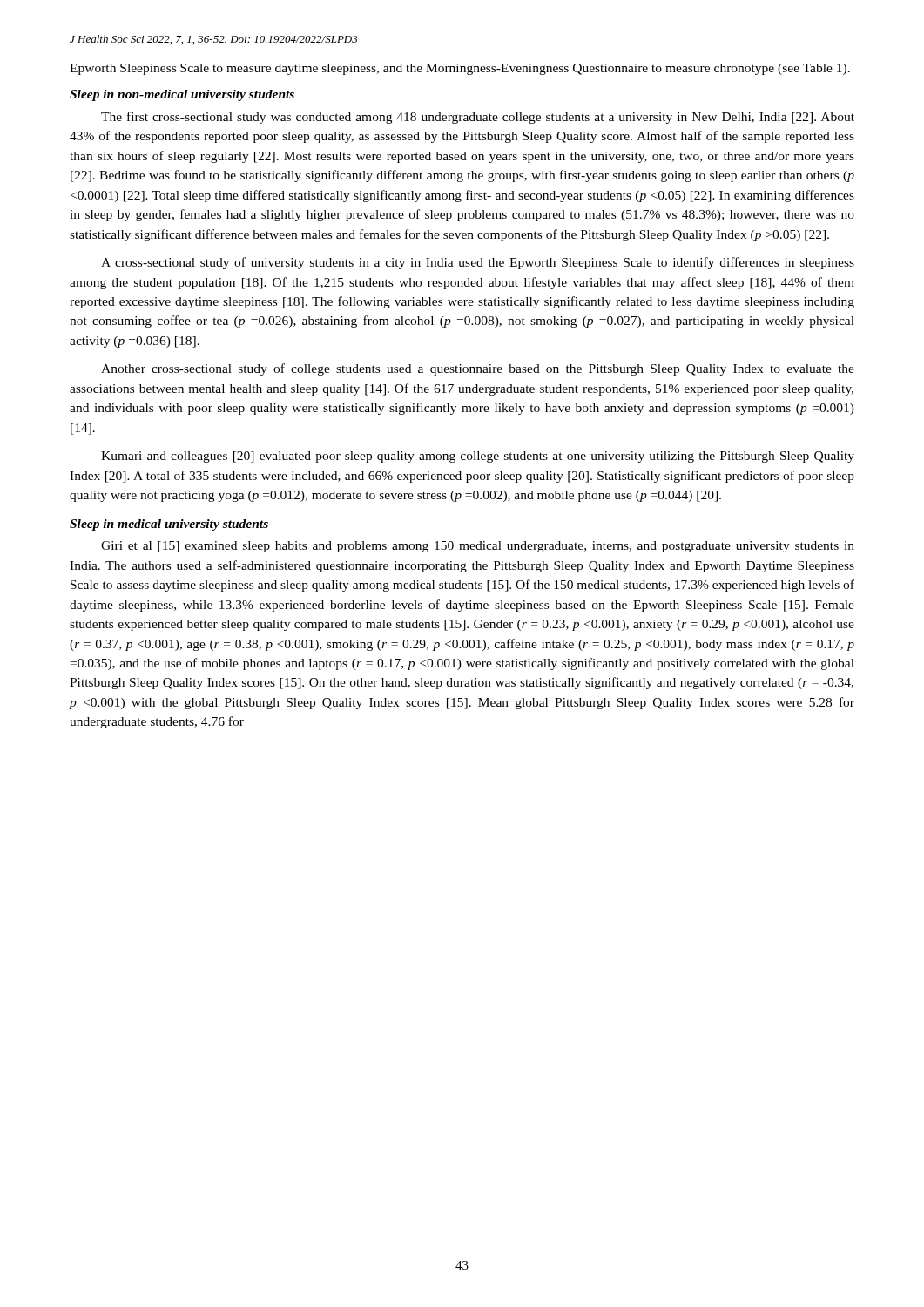924x1307 pixels.
Task: Locate the block of text that opens with "Kumari and colleagues [20] evaluated poor sleep"
Action: pyautogui.click(x=462, y=476)
